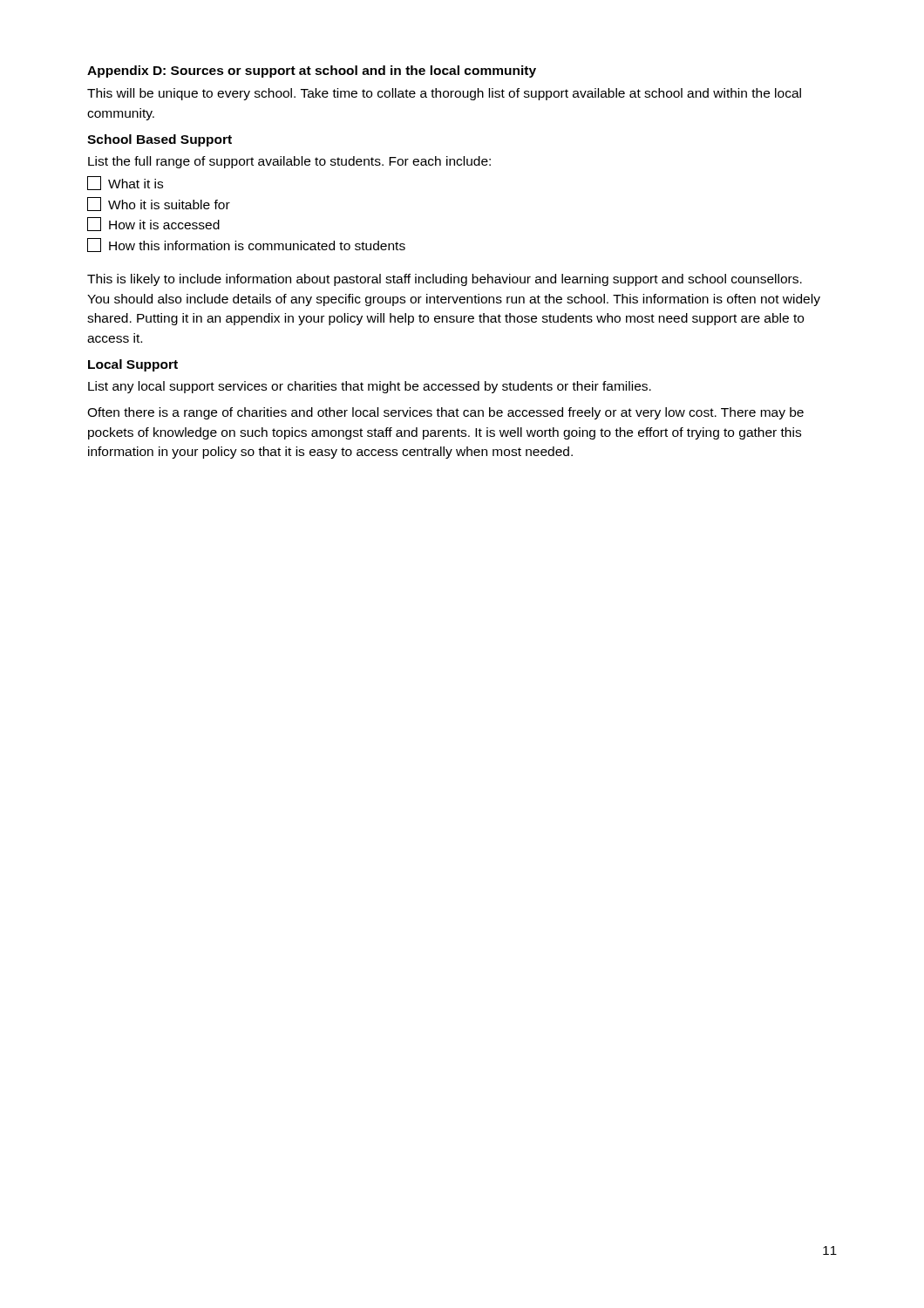The image size is (924, 1308).
Task: Navigate to the text block starting "Often there is a range of"
Action: point(446,432)
